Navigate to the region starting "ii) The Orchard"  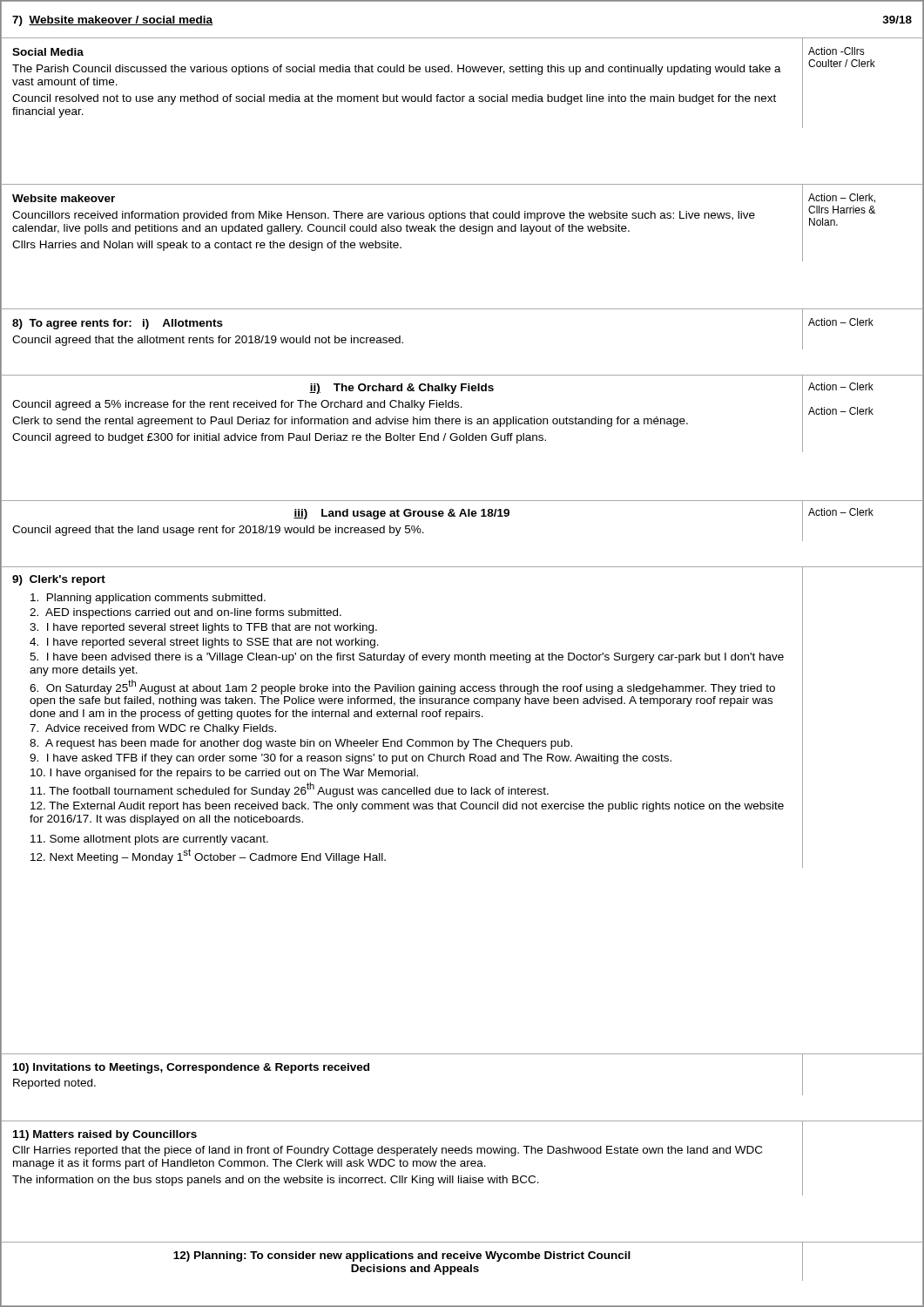coord(402,388)
